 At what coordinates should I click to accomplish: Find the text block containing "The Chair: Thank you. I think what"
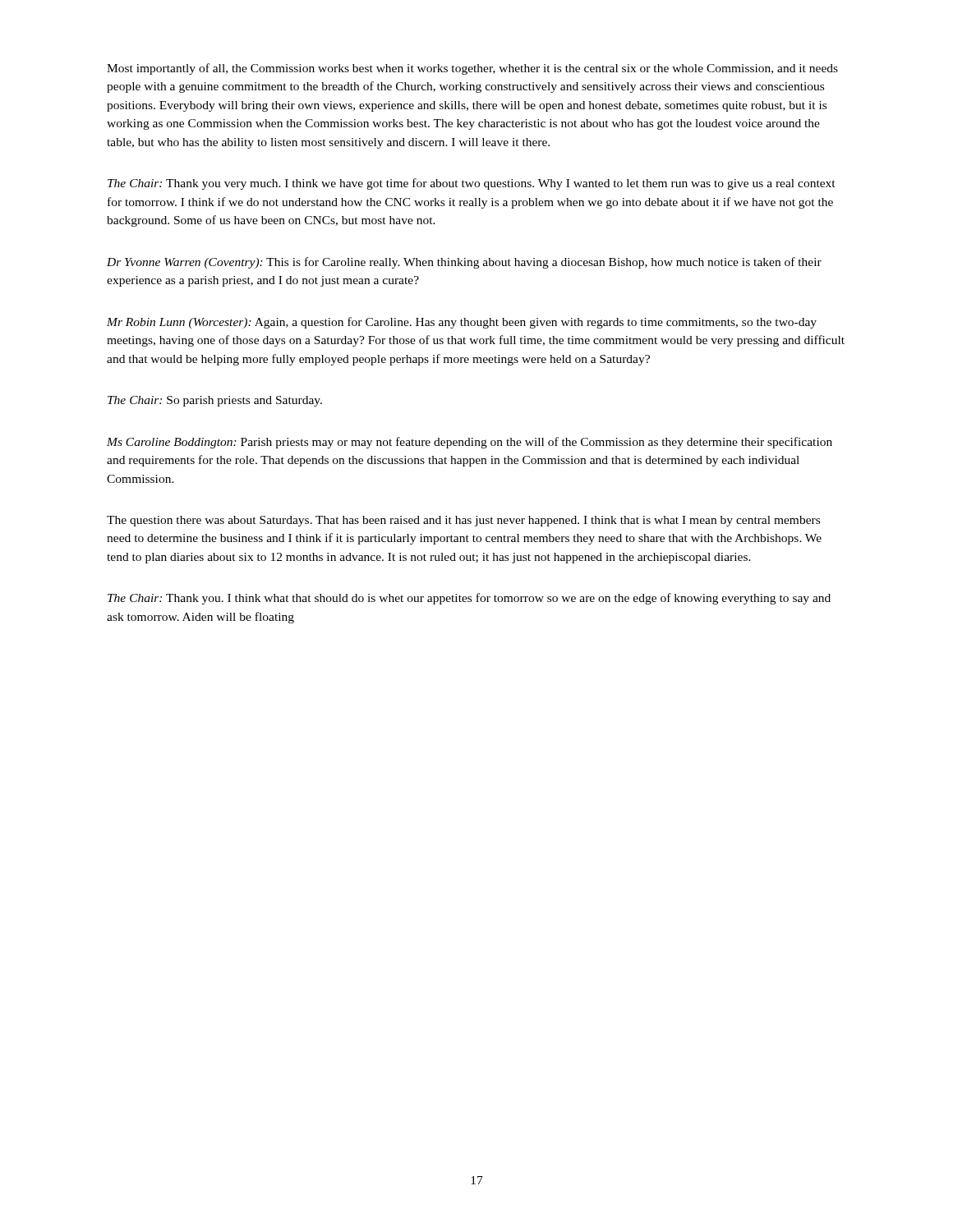476,608
